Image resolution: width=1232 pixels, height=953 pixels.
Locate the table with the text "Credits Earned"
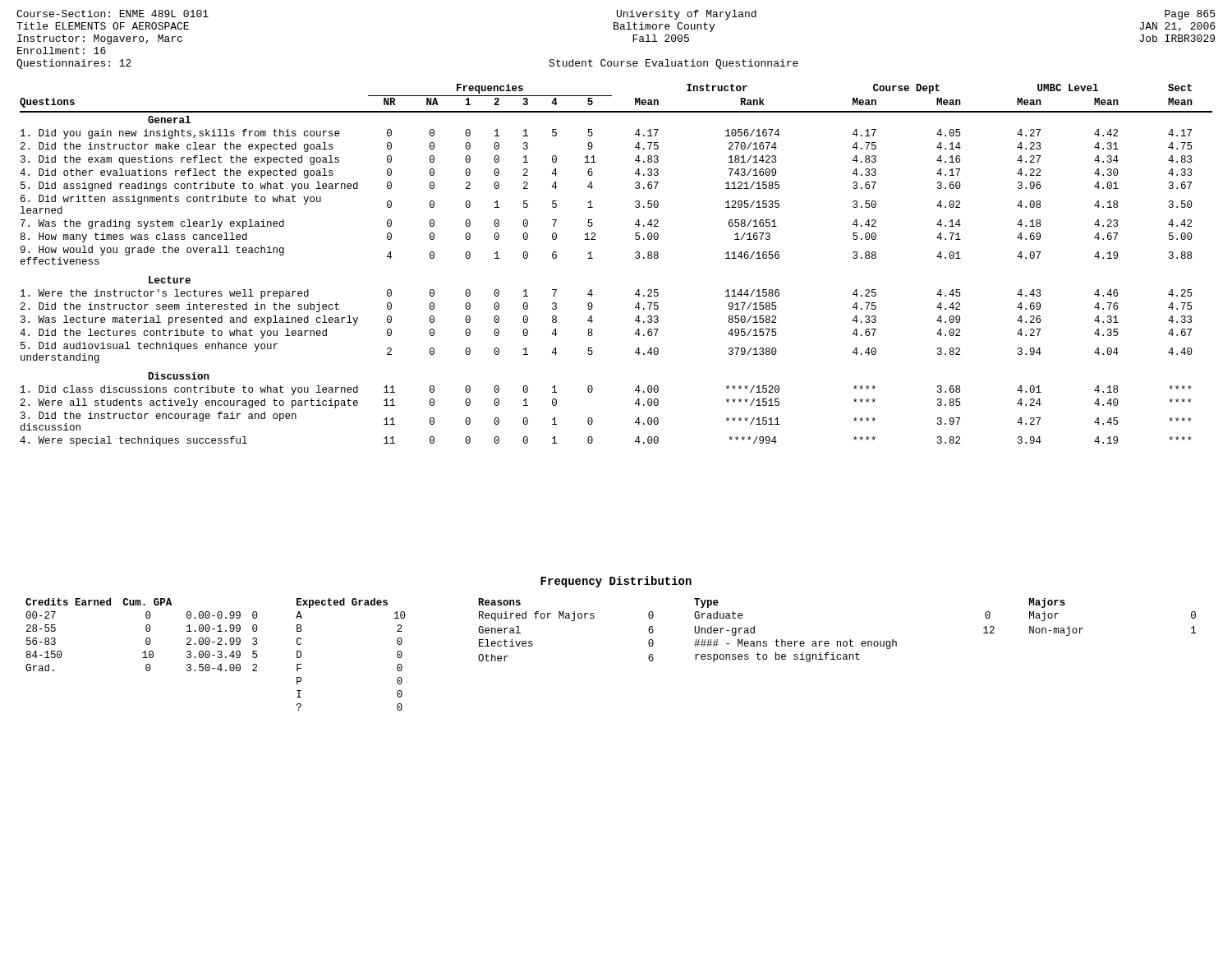(x=616, y=656)
